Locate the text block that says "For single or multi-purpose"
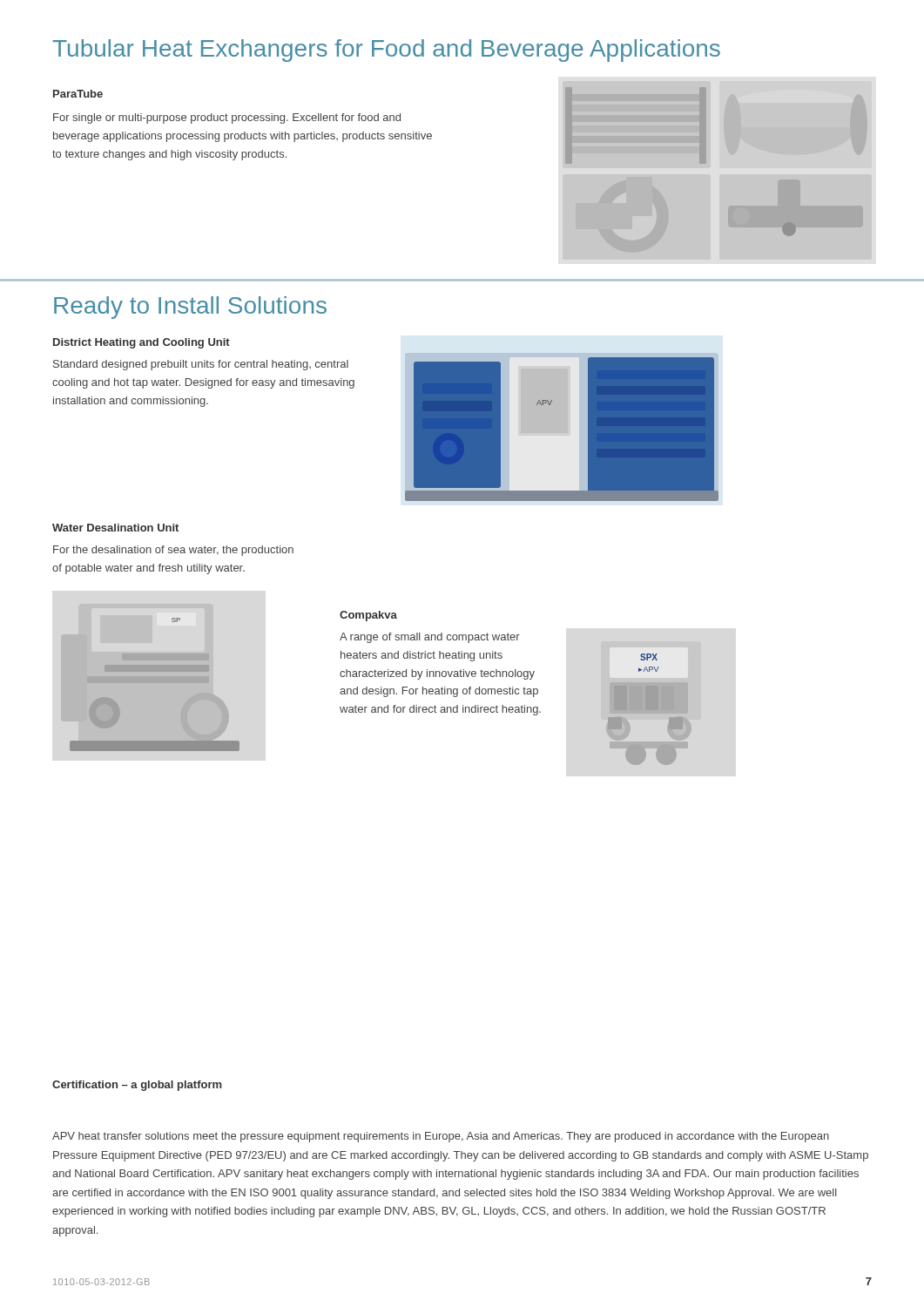Screen dimensions: 1307x924 click(242, 135)
